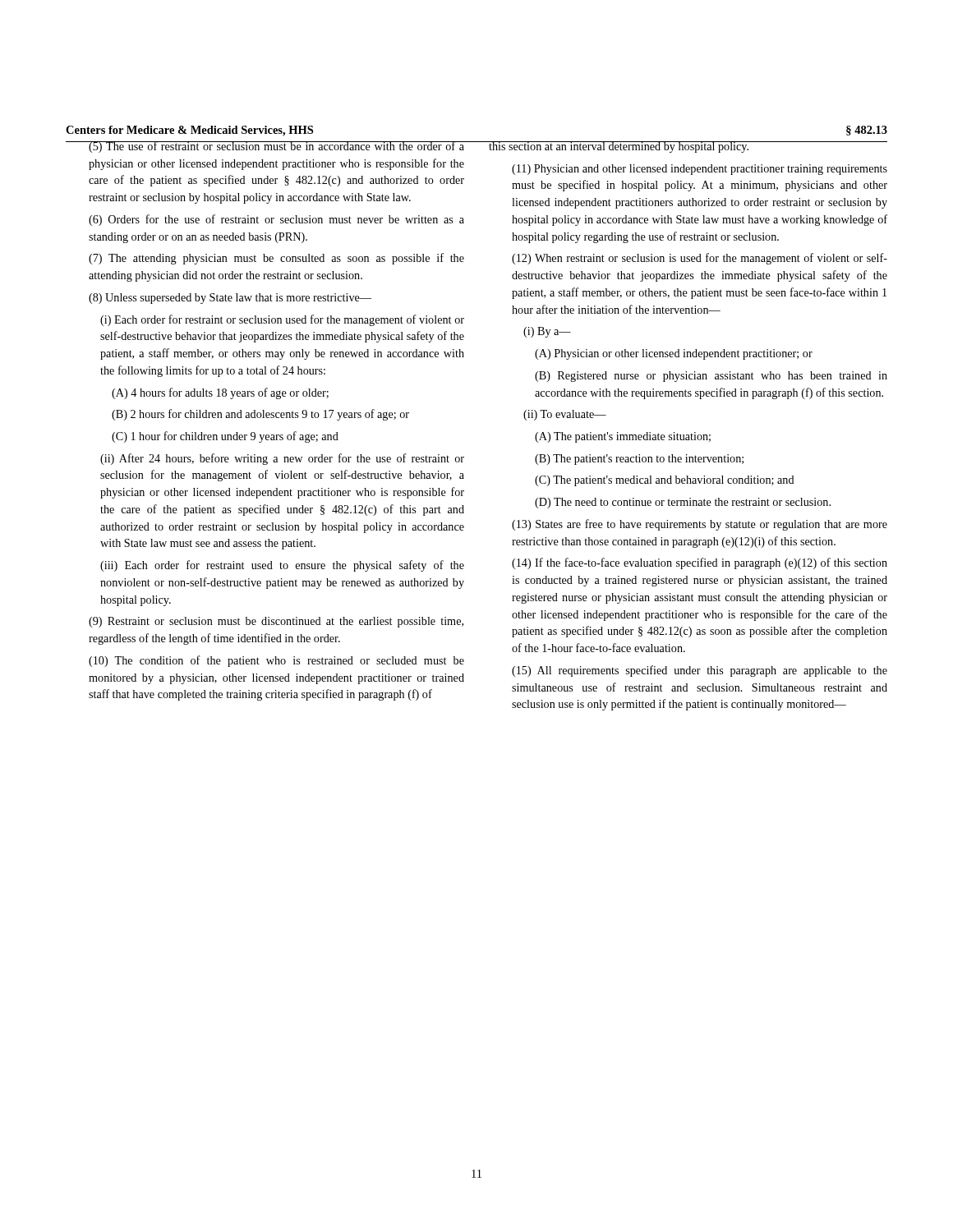The width and height of the screenshot is (953, 1232).
Task: Find the block on this page that starts "(5) The use of restraint or"
Action: click(265, 172)
